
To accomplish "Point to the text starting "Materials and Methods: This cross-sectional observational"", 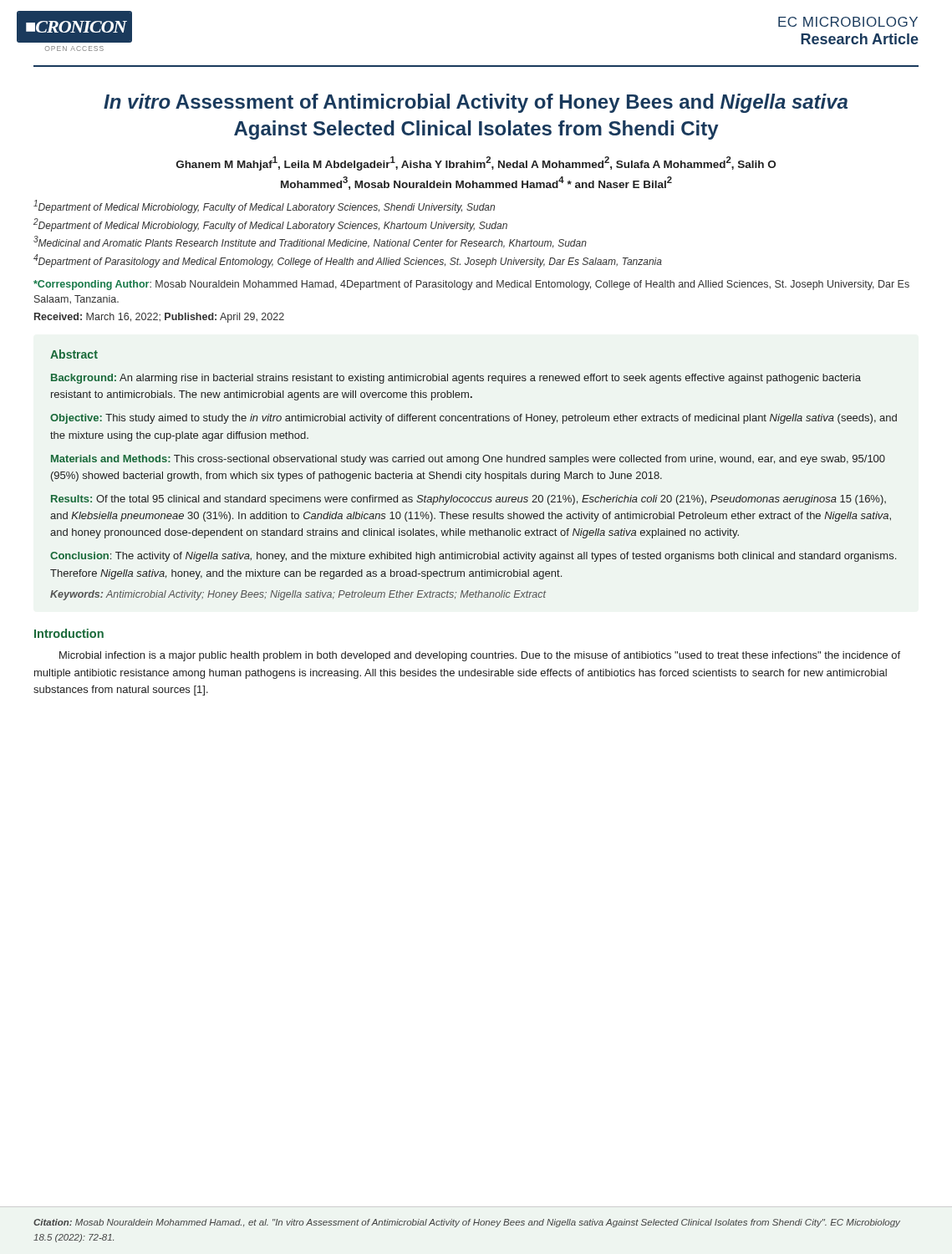I will [x=468, y=467].
